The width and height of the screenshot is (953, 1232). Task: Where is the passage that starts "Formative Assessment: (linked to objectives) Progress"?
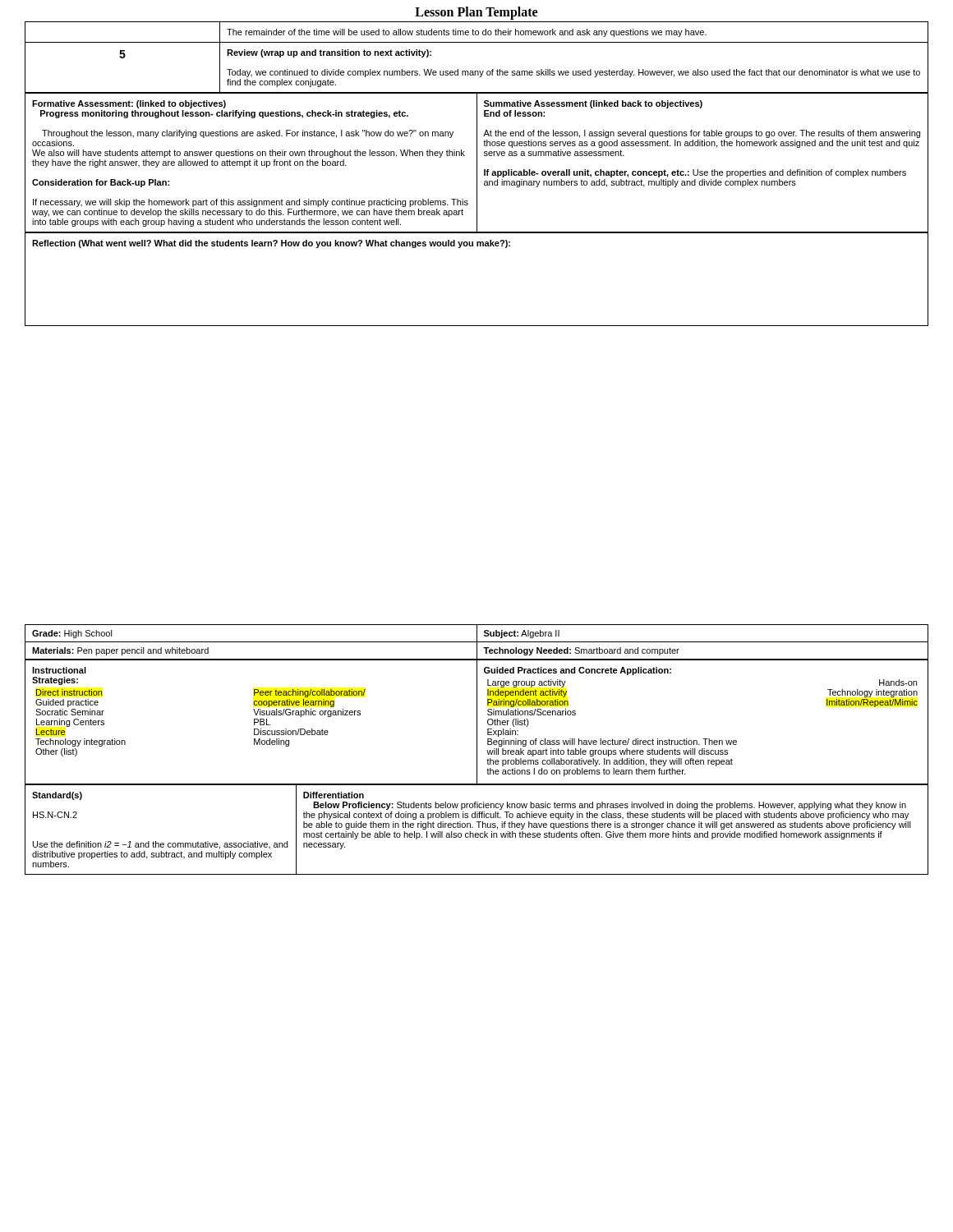250,163
